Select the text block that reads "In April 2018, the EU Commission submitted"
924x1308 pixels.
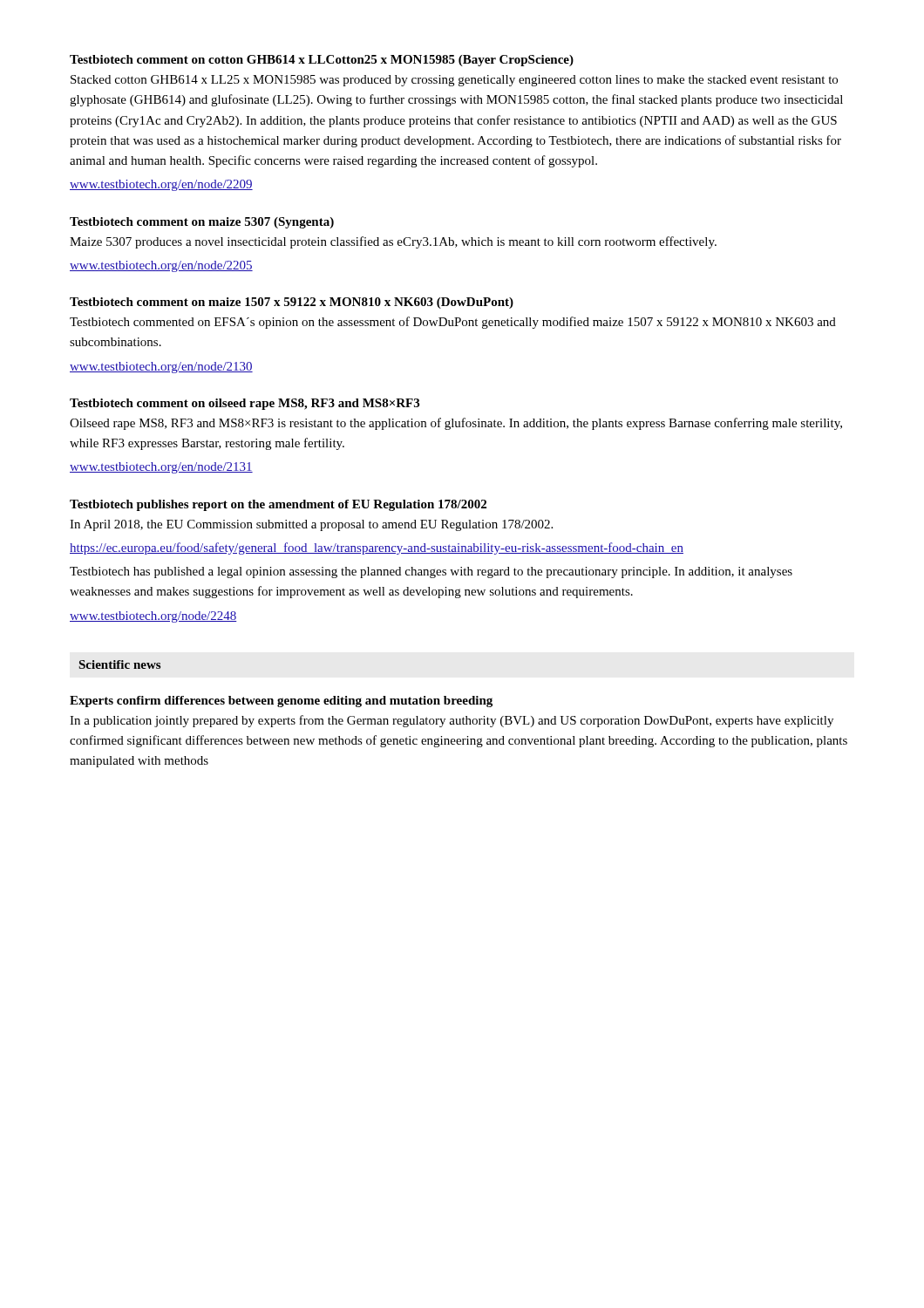[x=462, y=524]
